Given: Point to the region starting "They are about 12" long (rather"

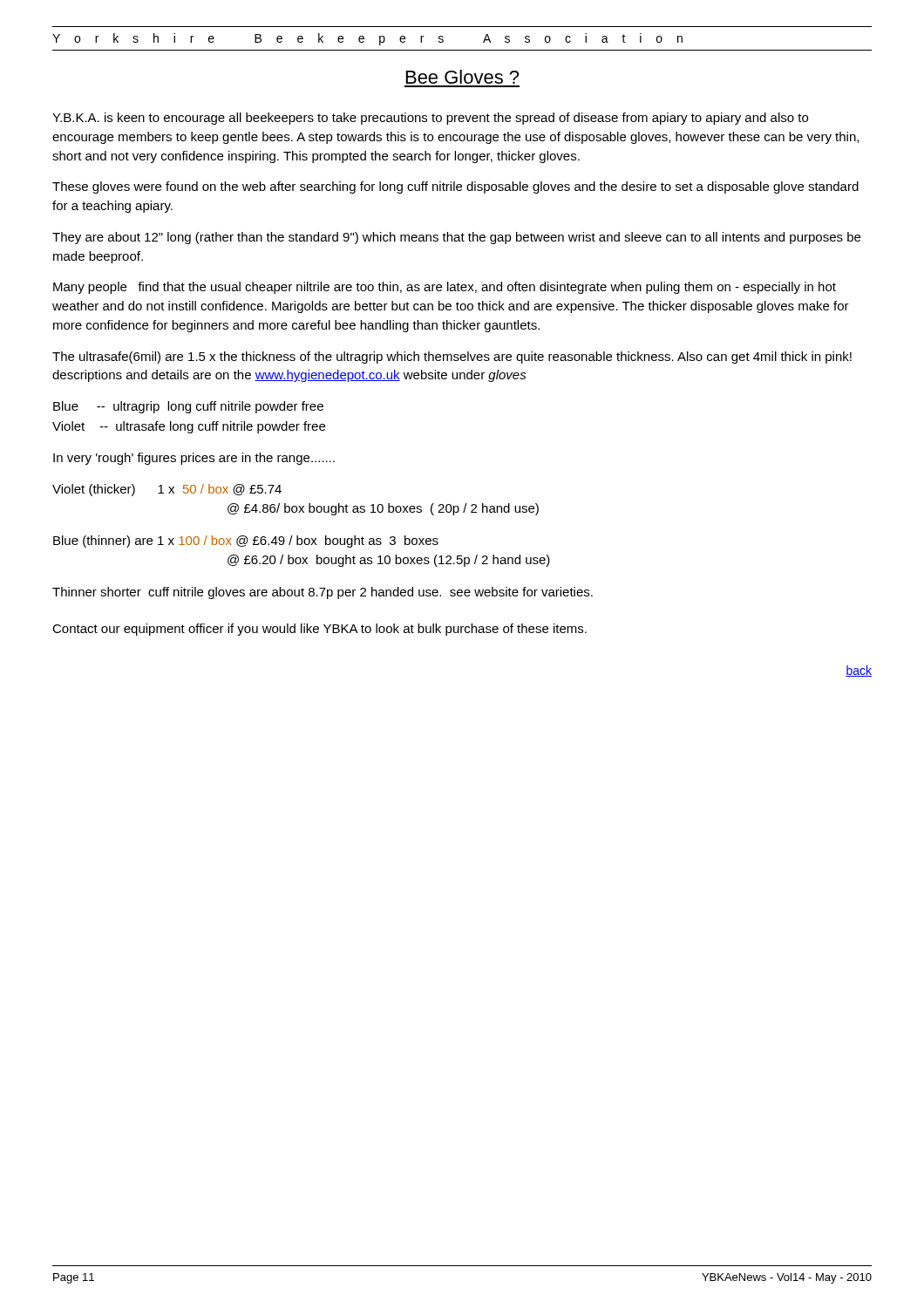Looking at the screenshot, I should tap(457, 246).
